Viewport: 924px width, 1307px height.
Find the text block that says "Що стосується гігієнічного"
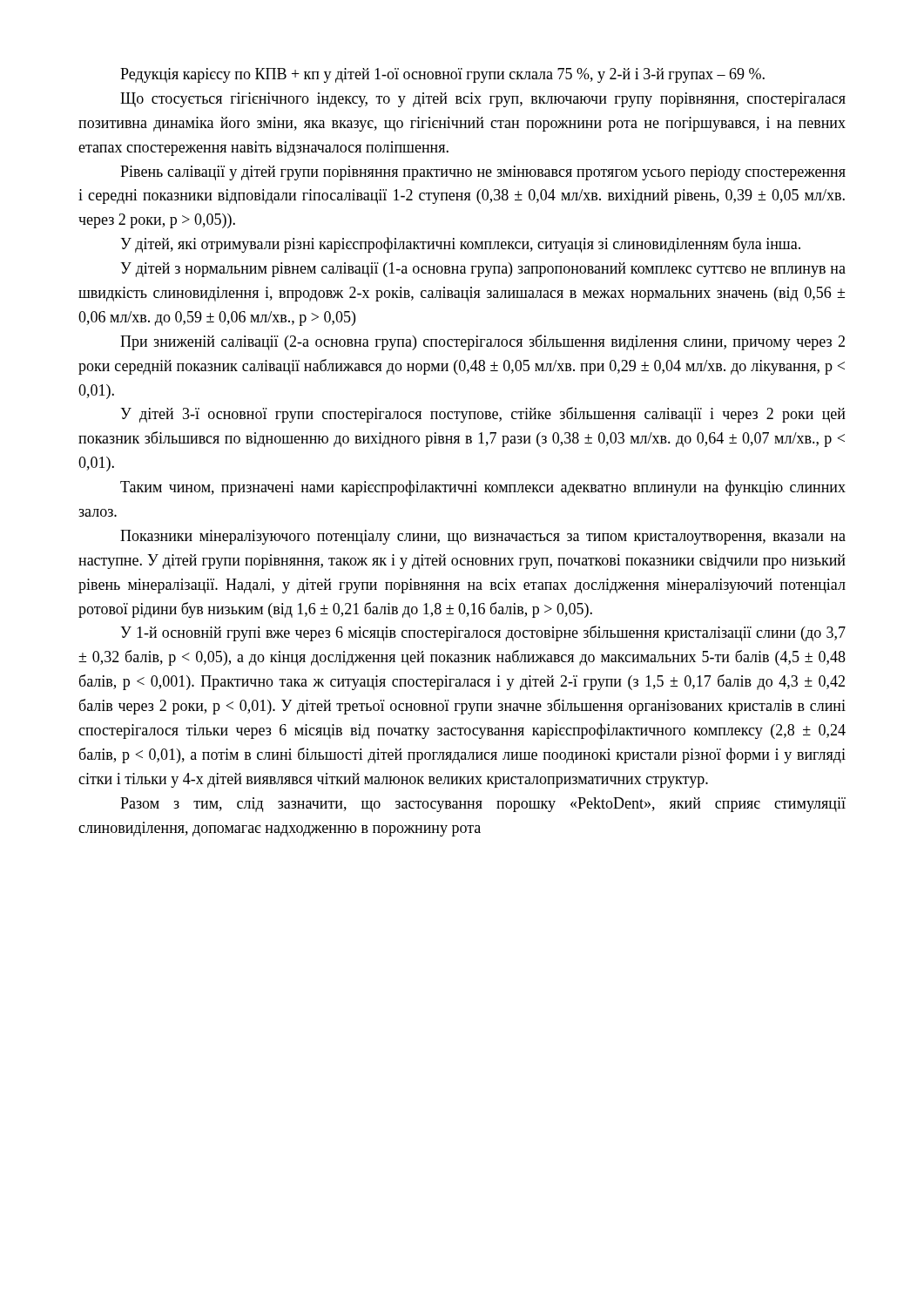(462, 123)
